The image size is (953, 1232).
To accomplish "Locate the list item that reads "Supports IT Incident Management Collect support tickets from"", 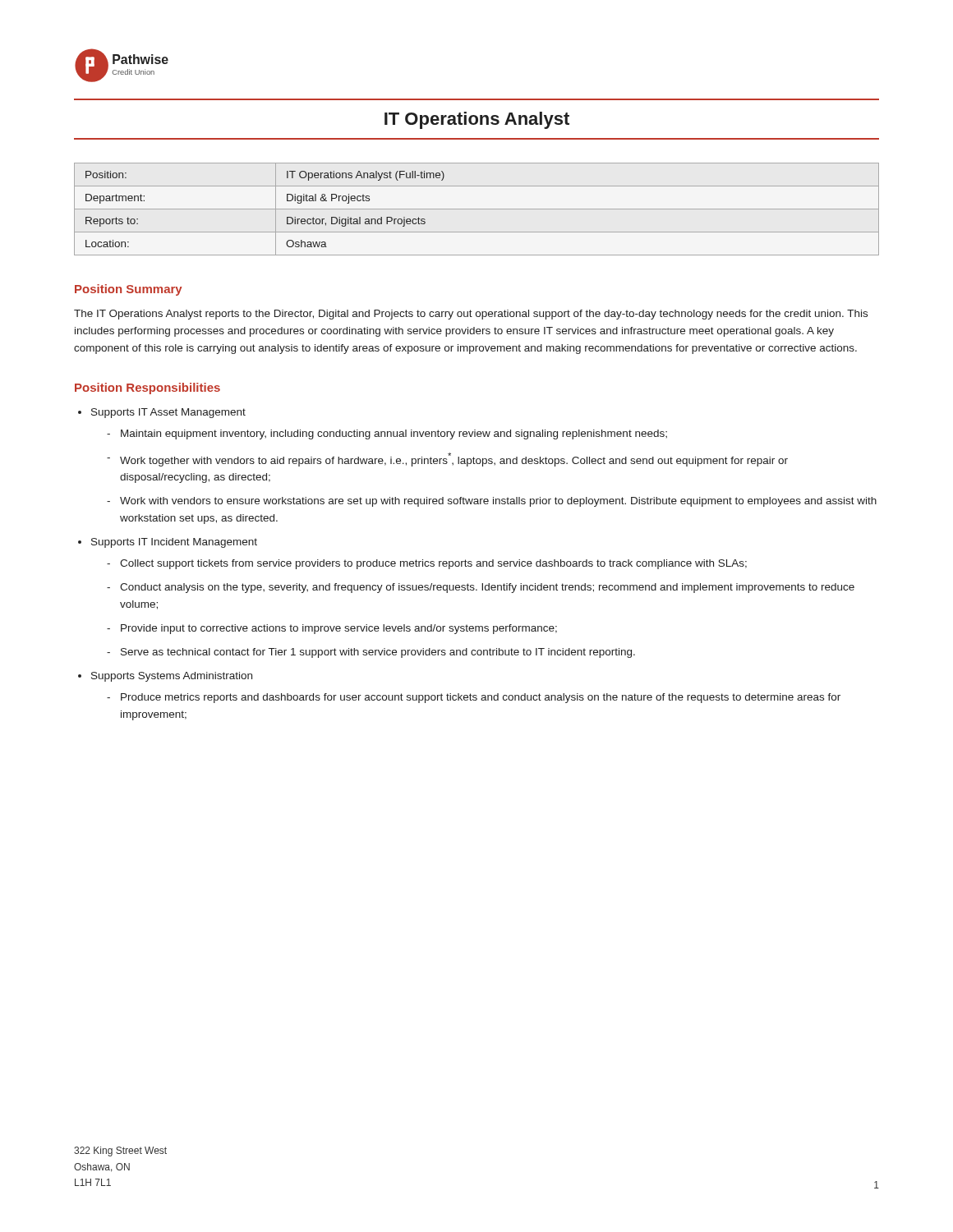I will pos(485,598).
